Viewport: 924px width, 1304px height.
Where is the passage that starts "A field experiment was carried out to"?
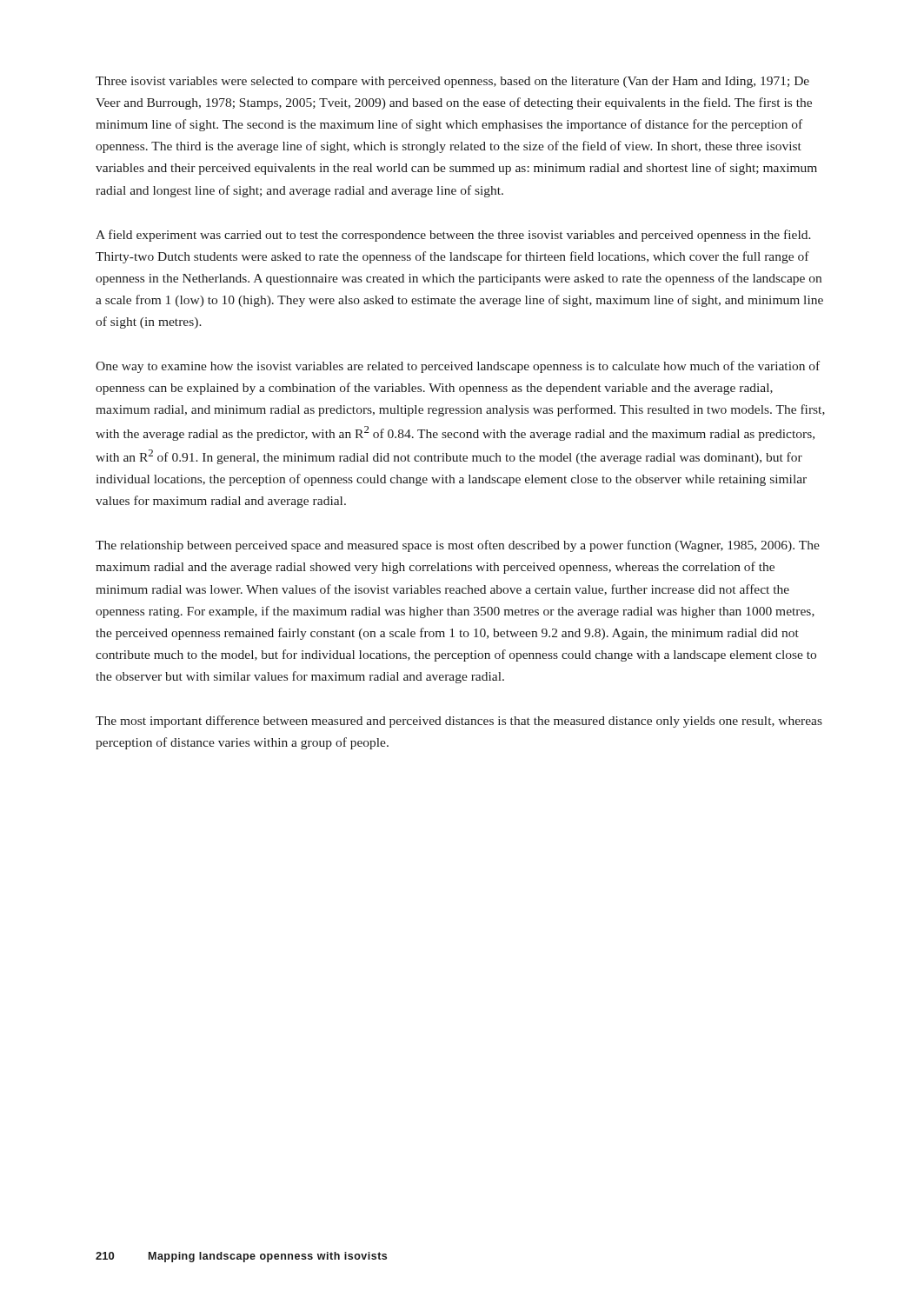coord(460,278)
